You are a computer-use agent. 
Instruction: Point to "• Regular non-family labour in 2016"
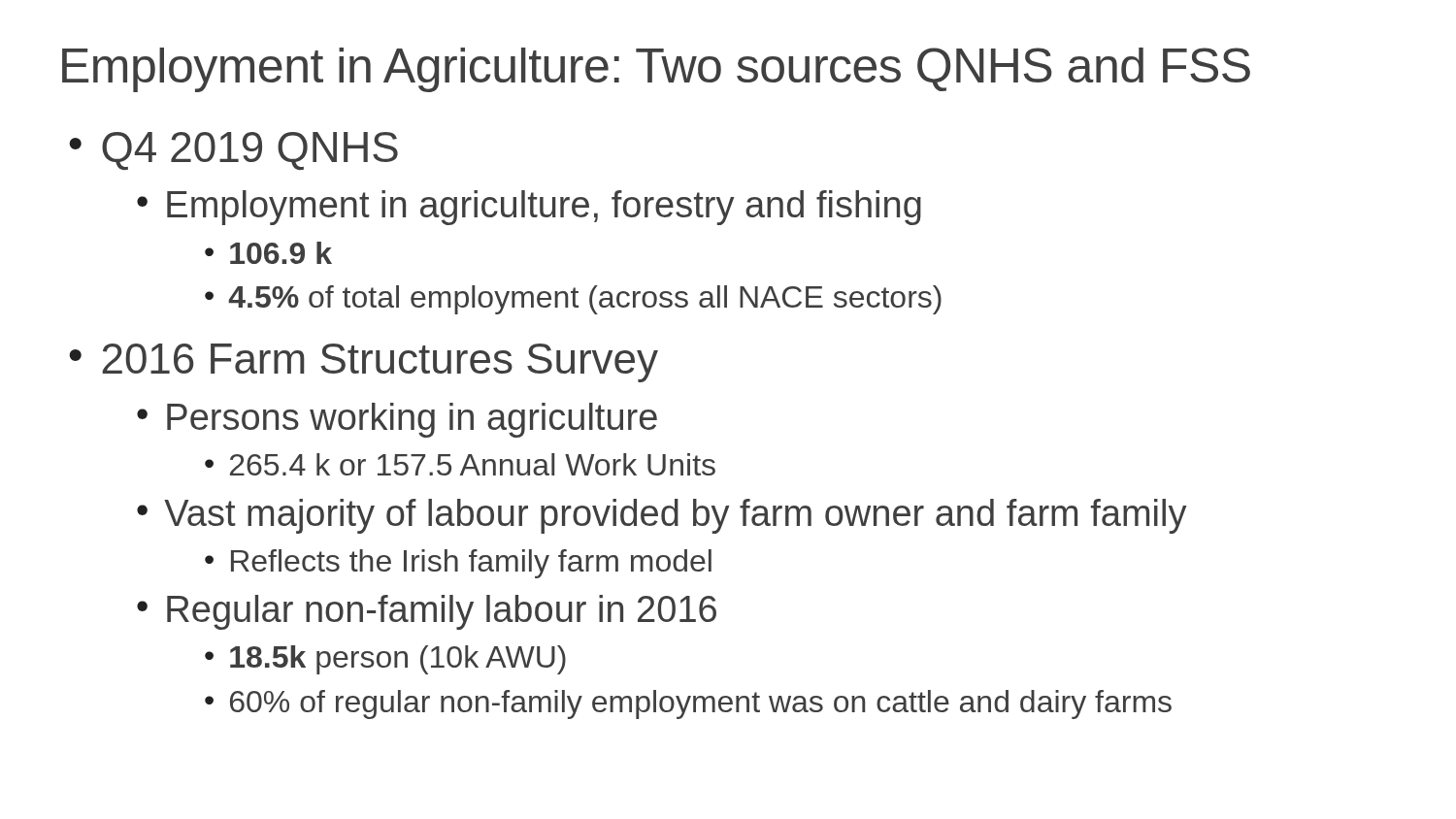pos(427,610)
